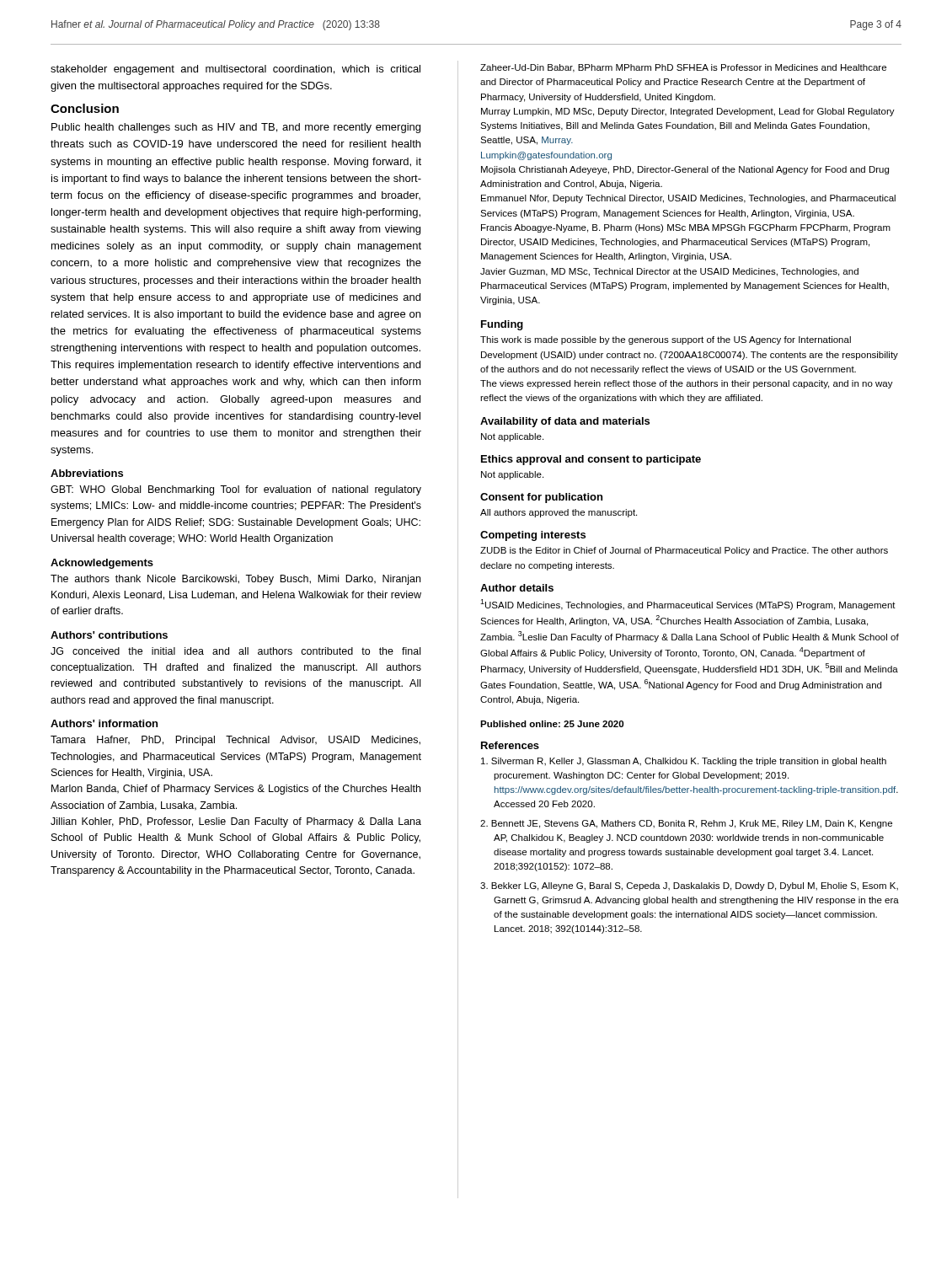
Task: Select the text block starting "The authors thank"
Action: coord(236,595)
